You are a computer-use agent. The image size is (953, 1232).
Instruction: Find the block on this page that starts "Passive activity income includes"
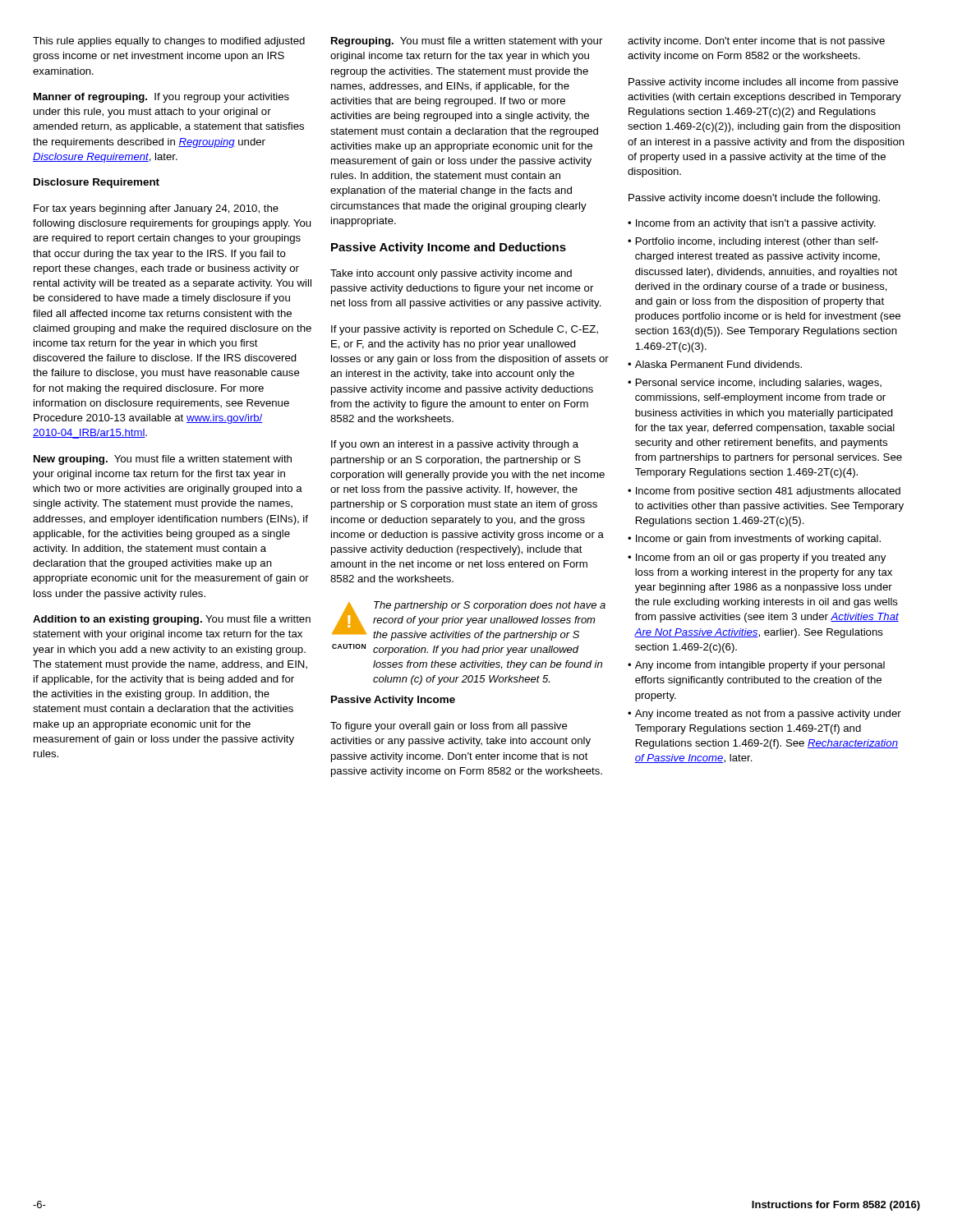click(767, 127)
